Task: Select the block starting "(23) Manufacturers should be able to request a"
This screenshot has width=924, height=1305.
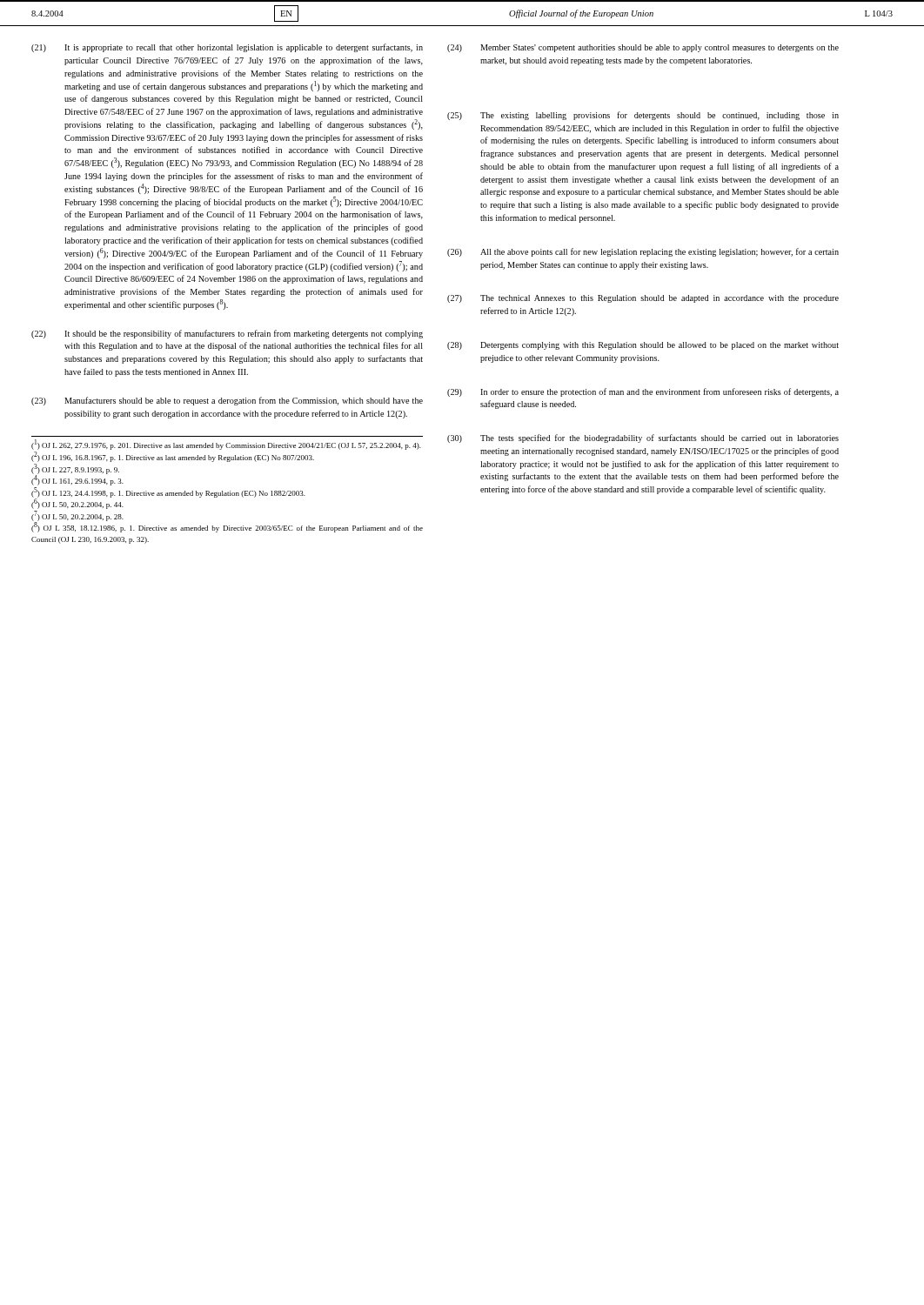Action: point(227,408)
